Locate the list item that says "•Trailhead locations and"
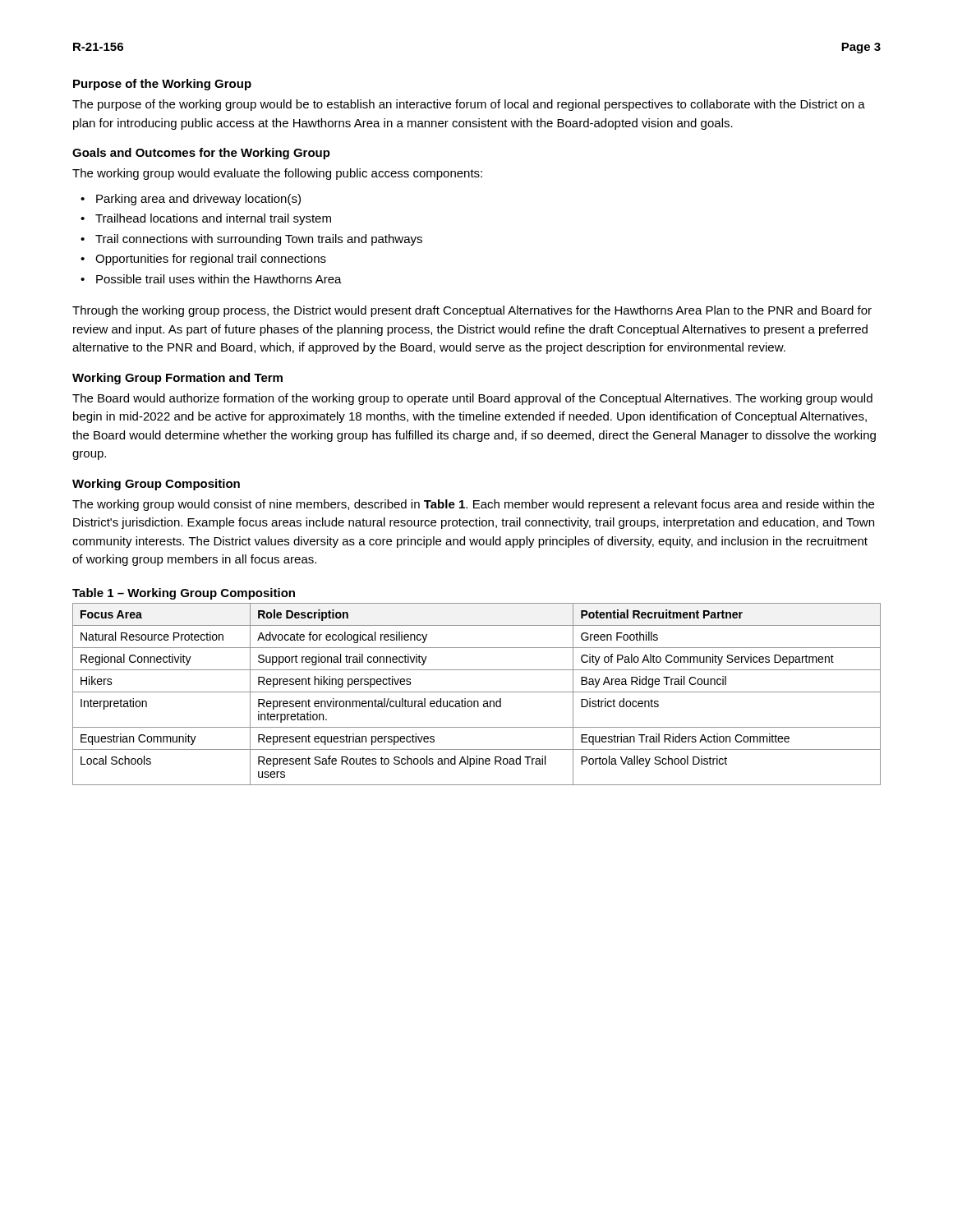 [206, 219]
